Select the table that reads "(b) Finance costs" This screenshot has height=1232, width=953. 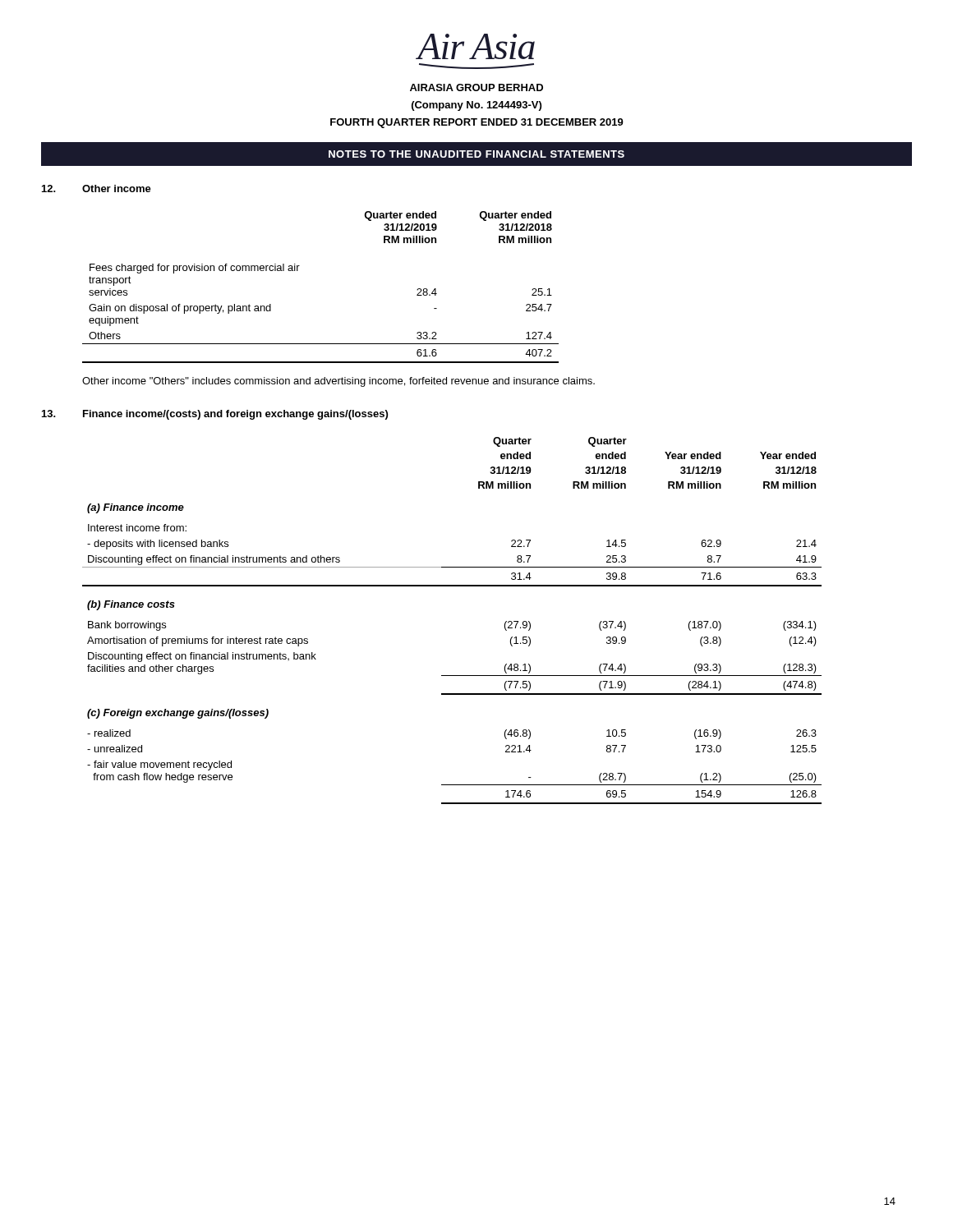pos(476,617)
